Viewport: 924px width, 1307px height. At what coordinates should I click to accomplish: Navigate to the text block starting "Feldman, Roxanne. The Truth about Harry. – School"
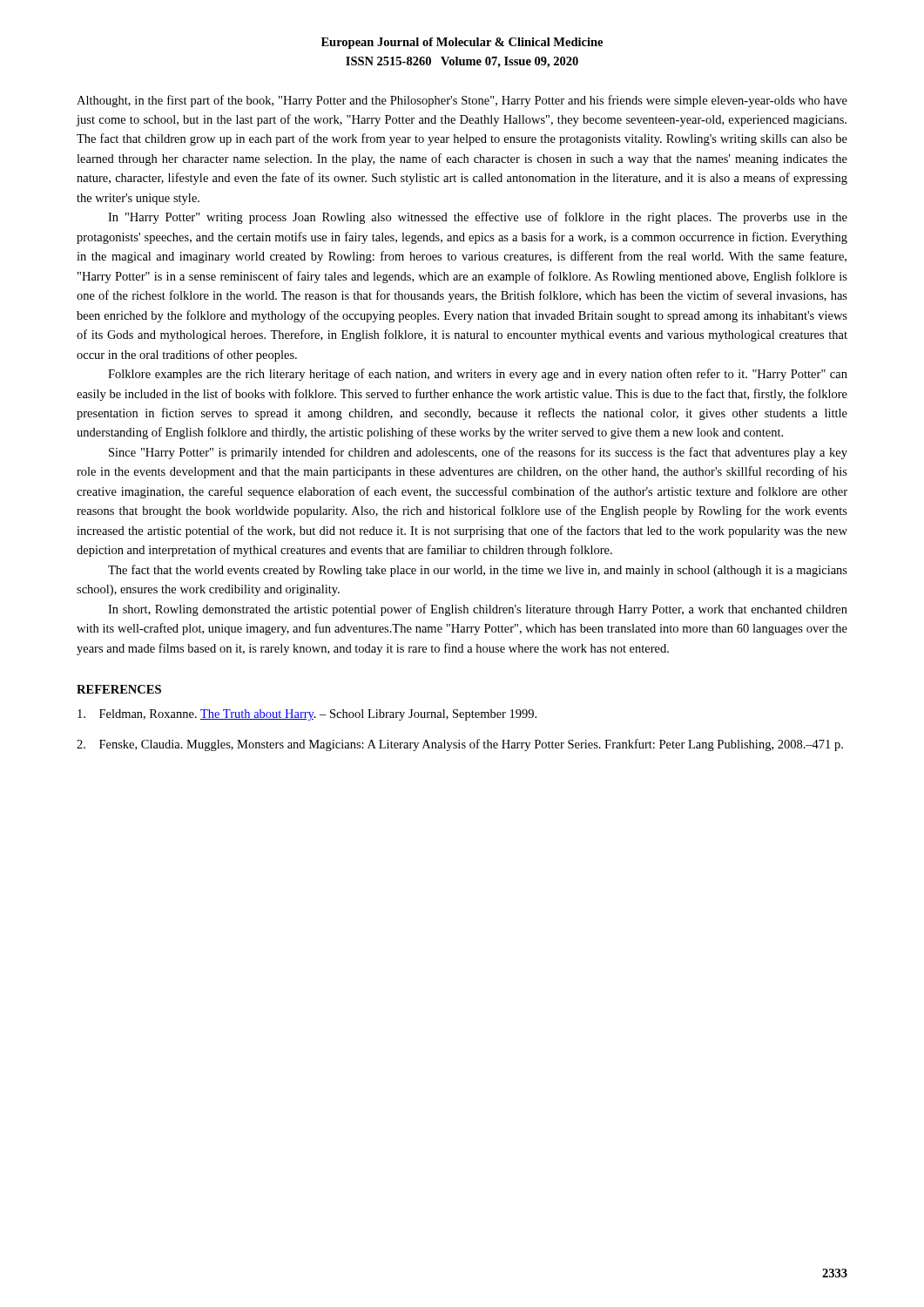(307, 714)
